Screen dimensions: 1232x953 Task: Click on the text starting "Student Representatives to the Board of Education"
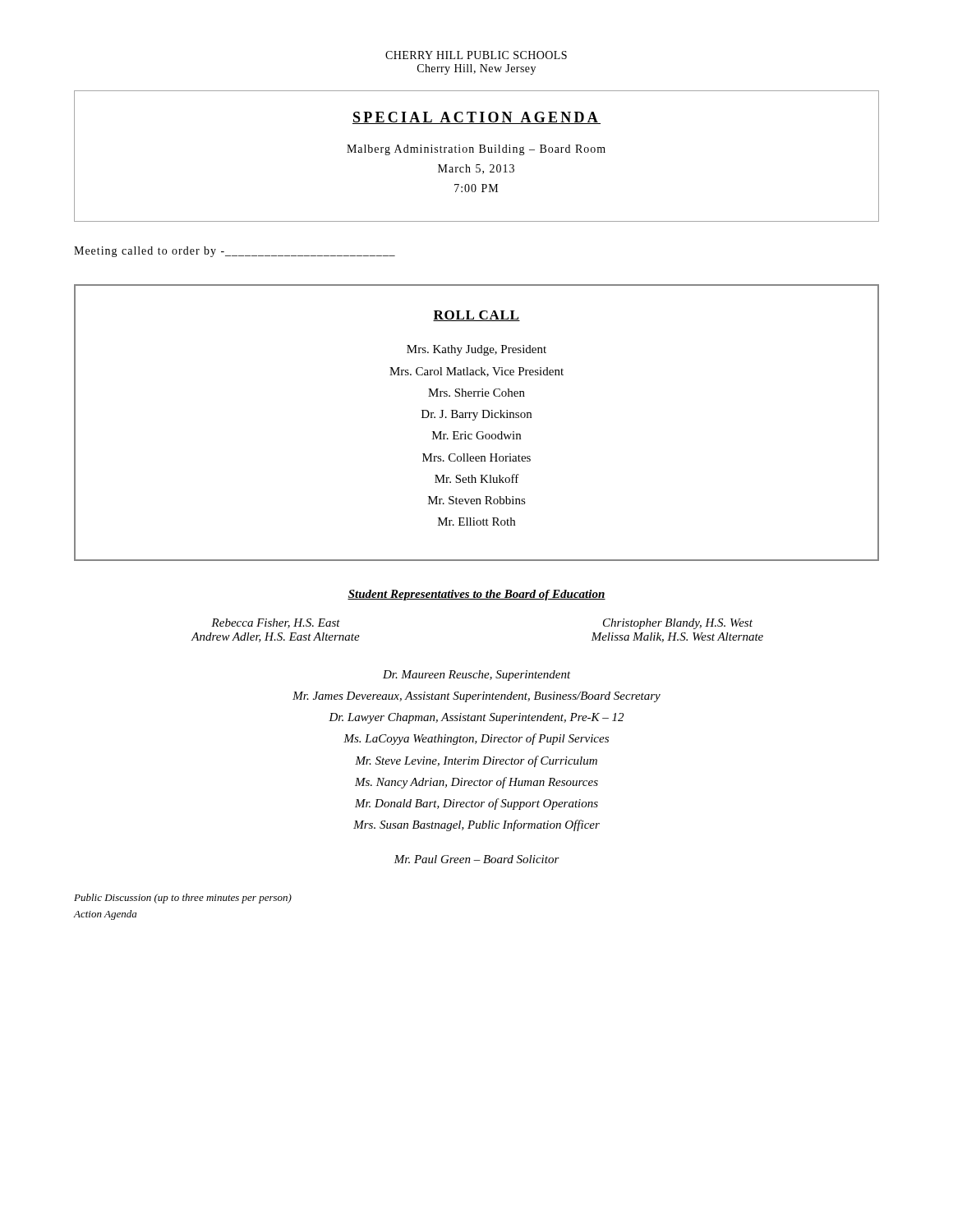pyautogui.click(x=476, y=594)
